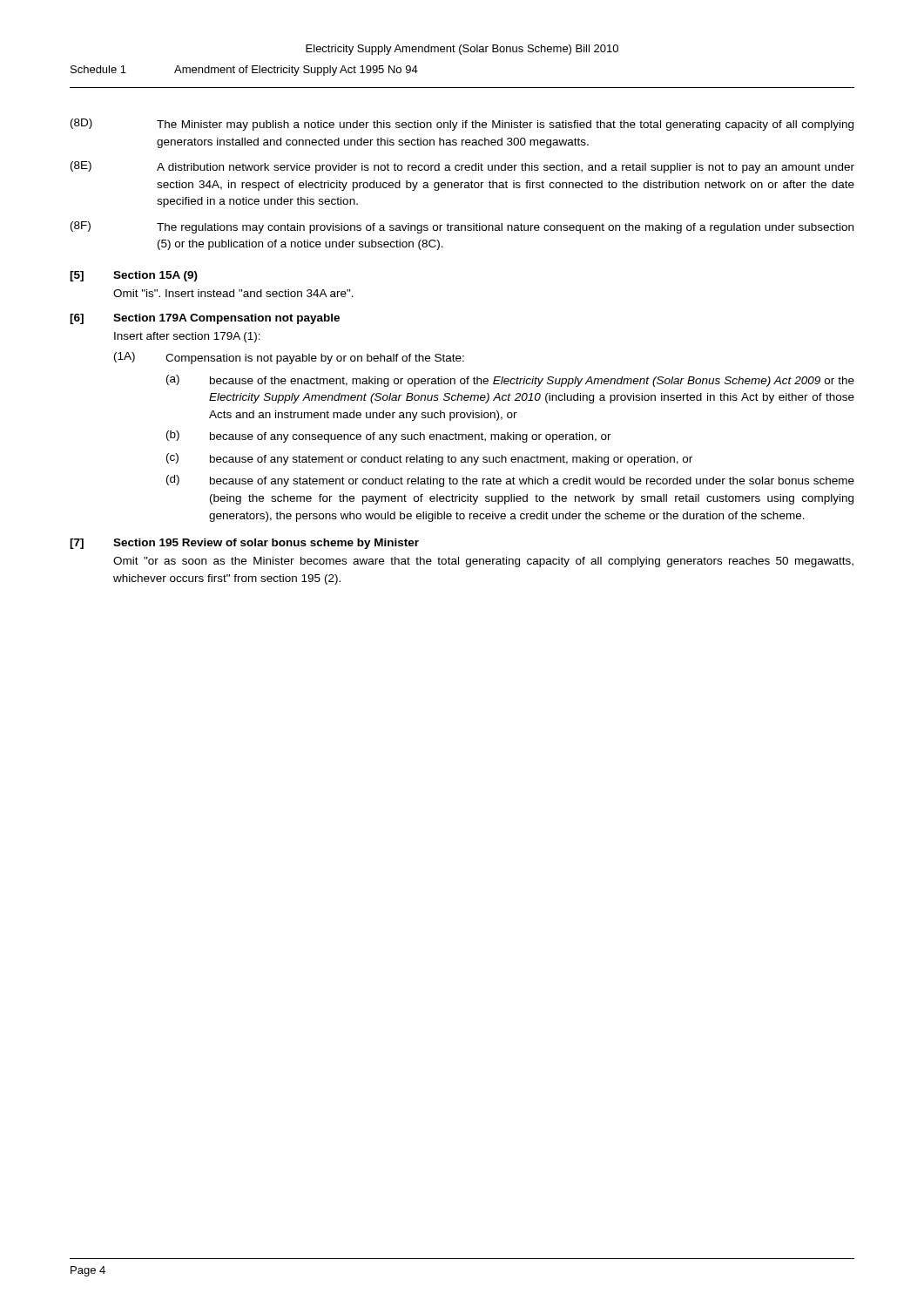
Task: Click the passage that begins "(8E) A distribution network service provider"
Action: (462, 184)
